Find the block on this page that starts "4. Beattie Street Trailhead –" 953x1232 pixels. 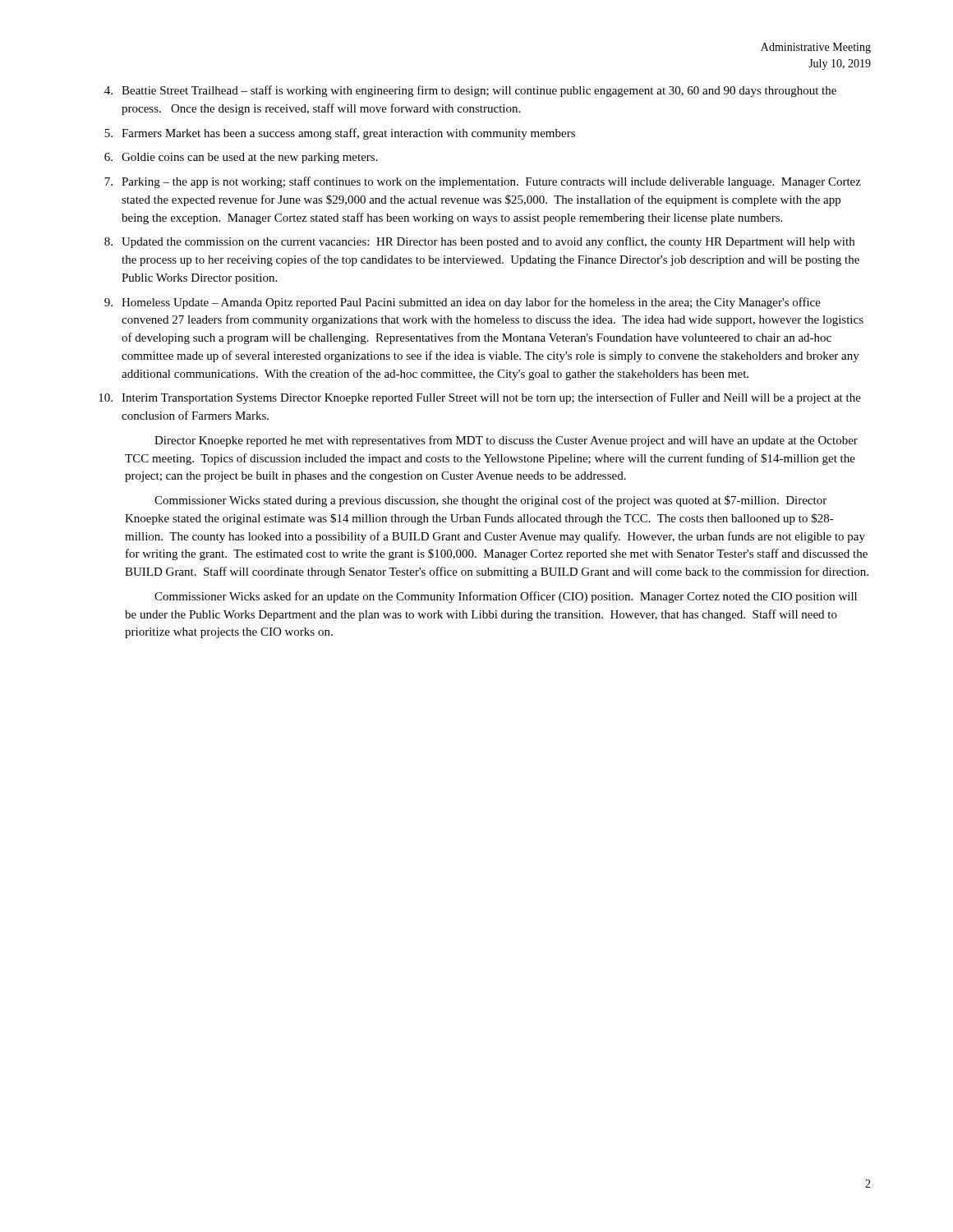click(x=476, y=100)
